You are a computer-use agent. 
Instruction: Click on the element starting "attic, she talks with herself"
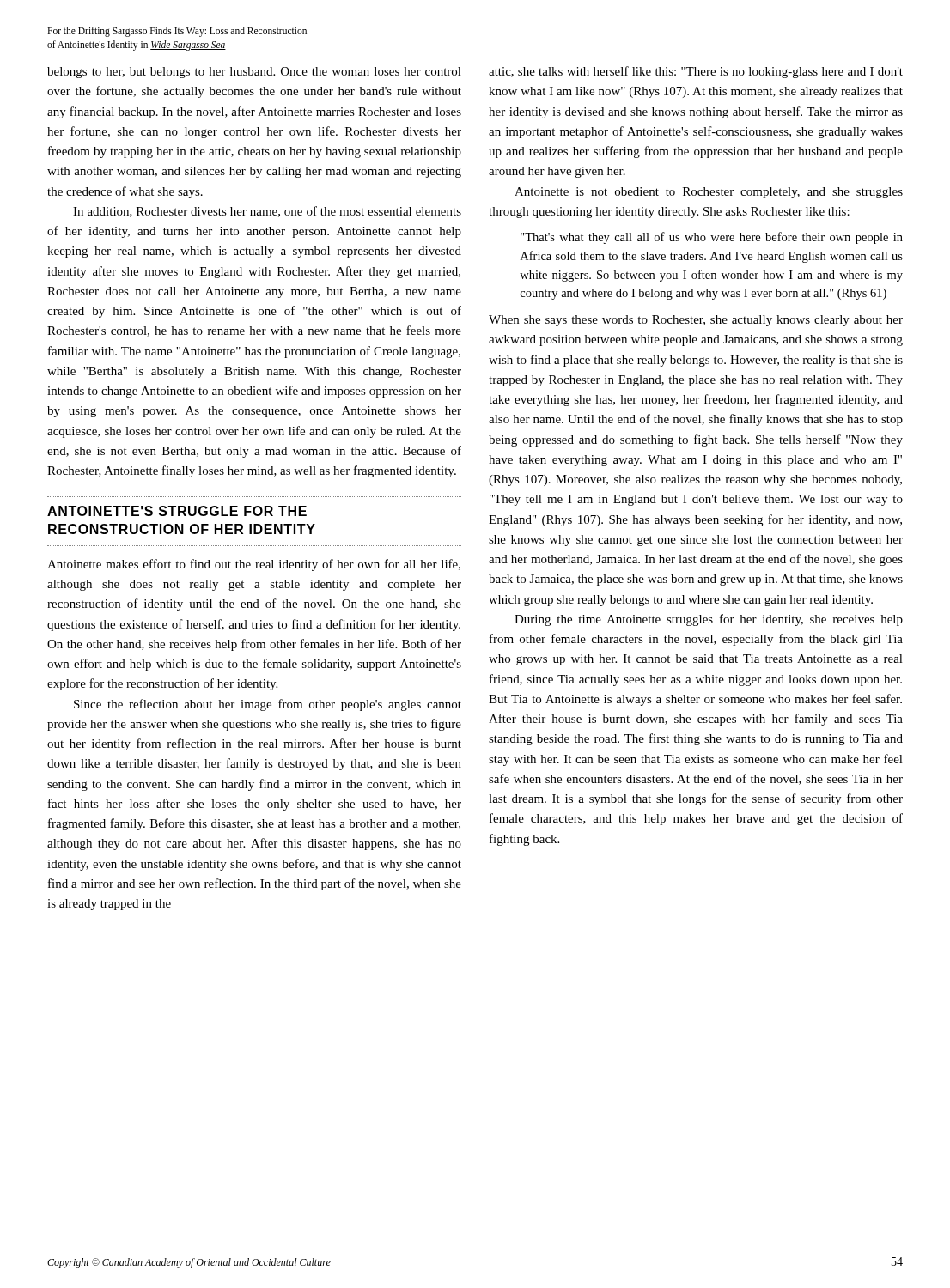[x=696, y=142]
